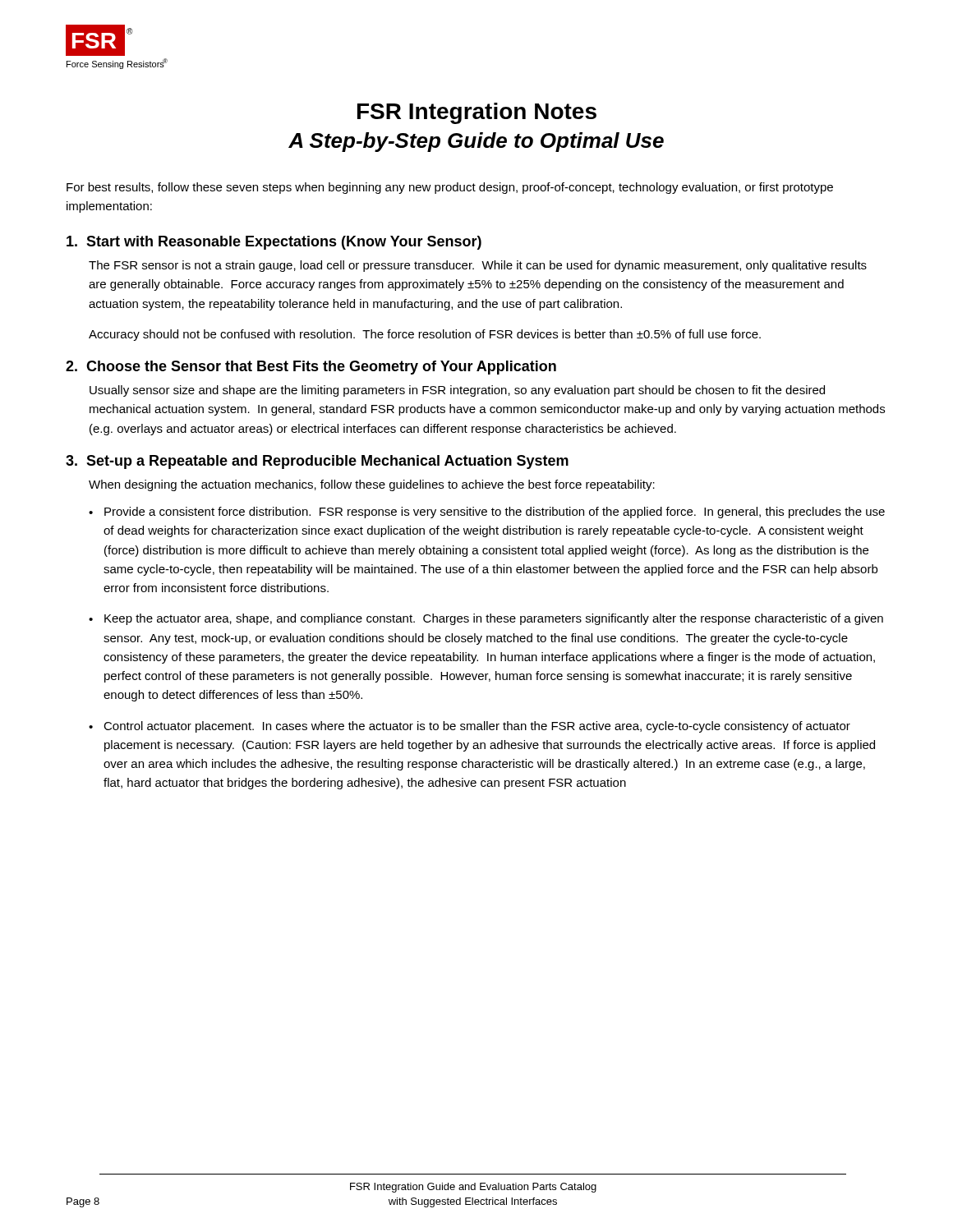
Task: Find the block on this page that starts "Accuracy should not be confused with"
Action: [425, 334]
